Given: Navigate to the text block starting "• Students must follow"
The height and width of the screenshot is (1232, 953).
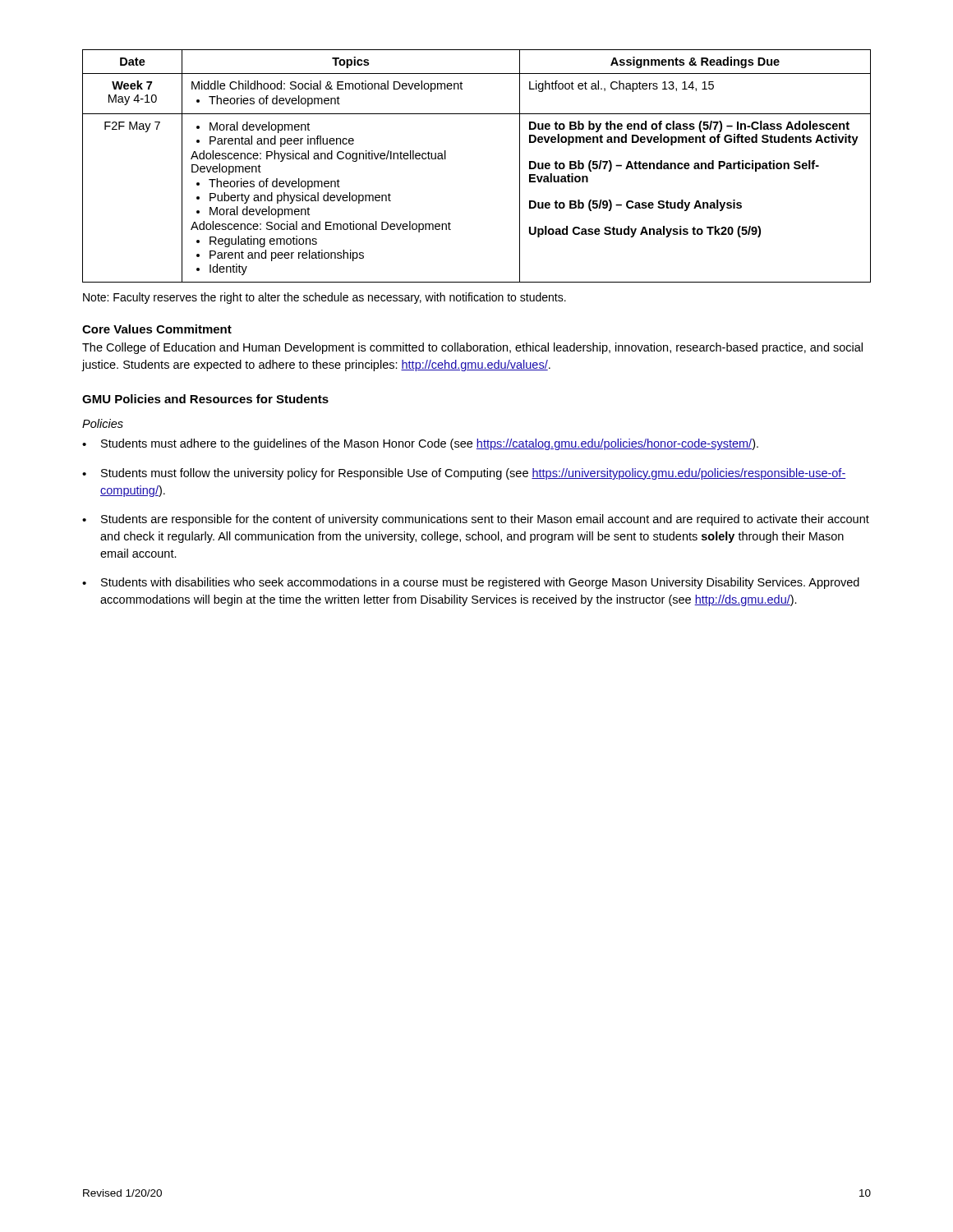Looking at the screenshot, I should [476, 482].
